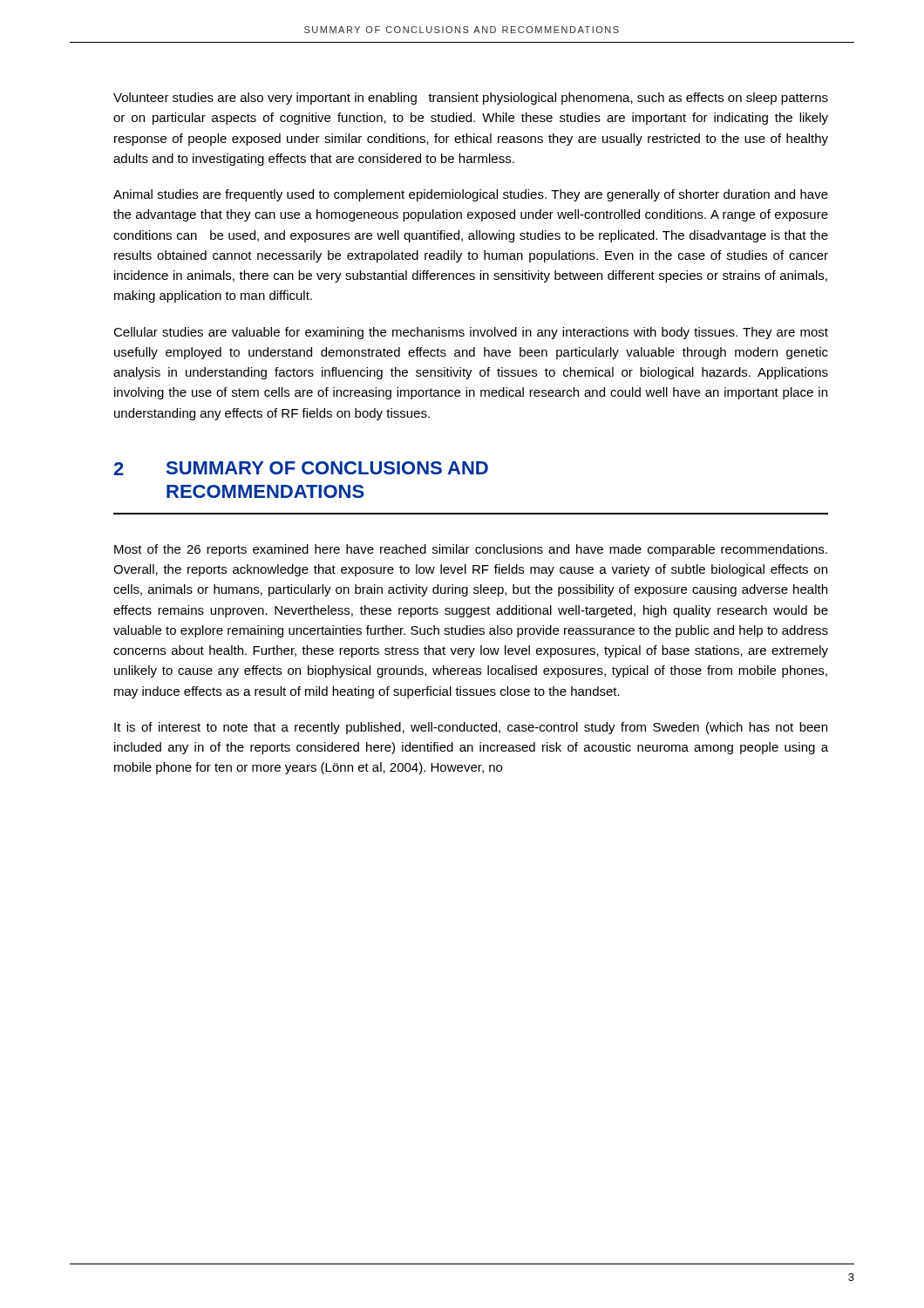Click on the text starting "Cellular studies are"
This screenshot has width=924, height=1308.
tap(471, 372)
